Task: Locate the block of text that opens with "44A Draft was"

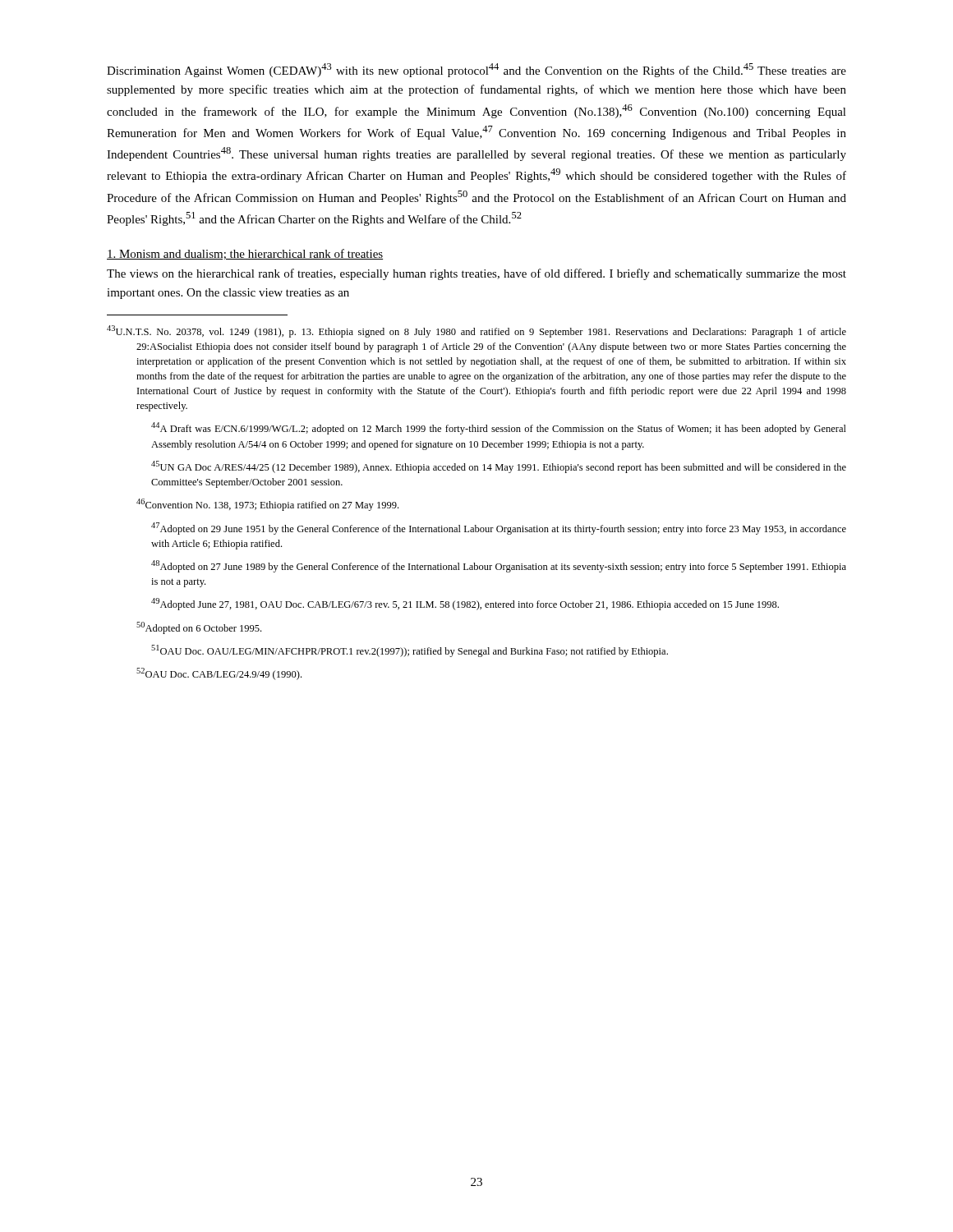Action: click(499, 435)
